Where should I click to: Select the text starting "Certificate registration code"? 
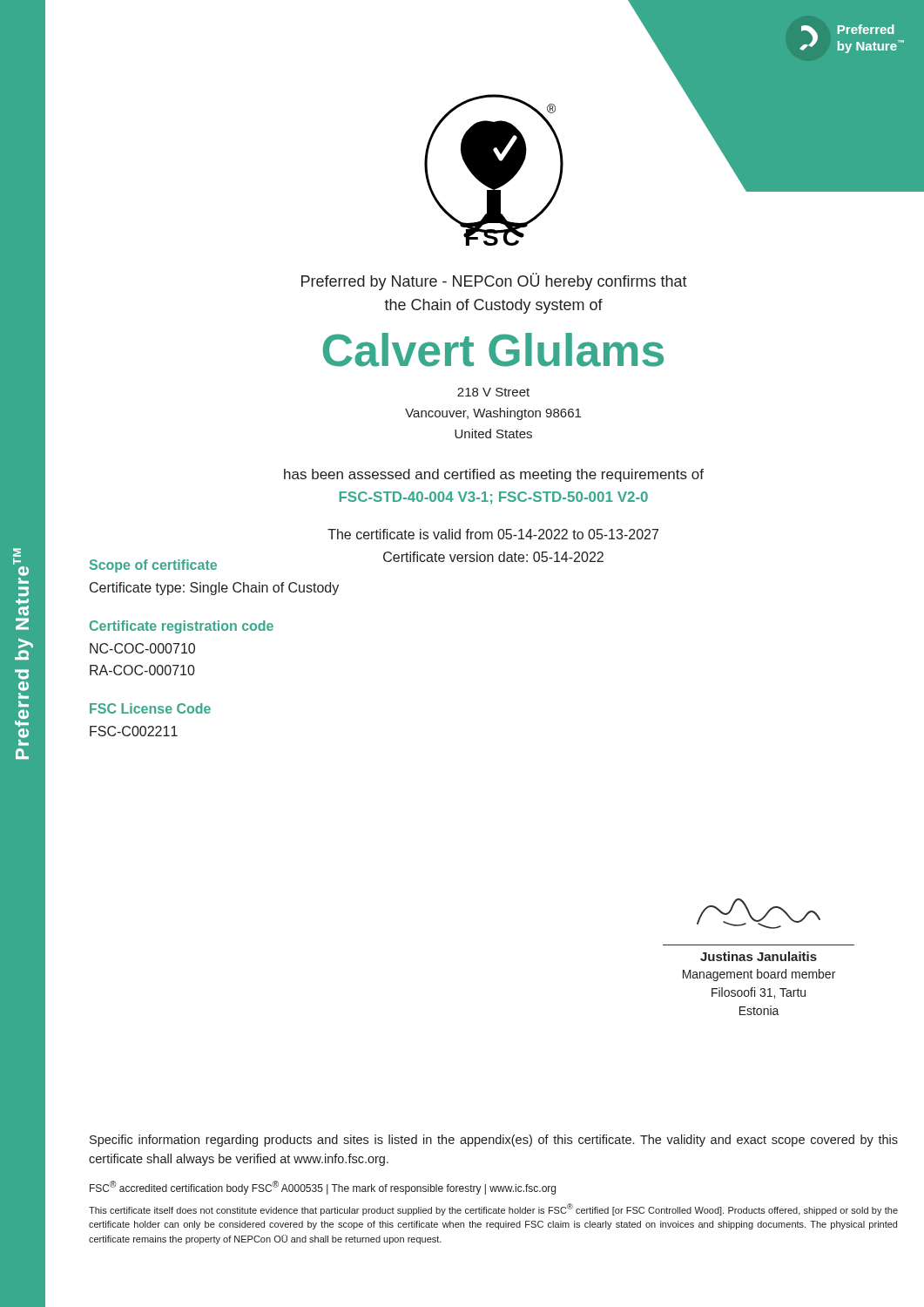(x=182, y=627)
